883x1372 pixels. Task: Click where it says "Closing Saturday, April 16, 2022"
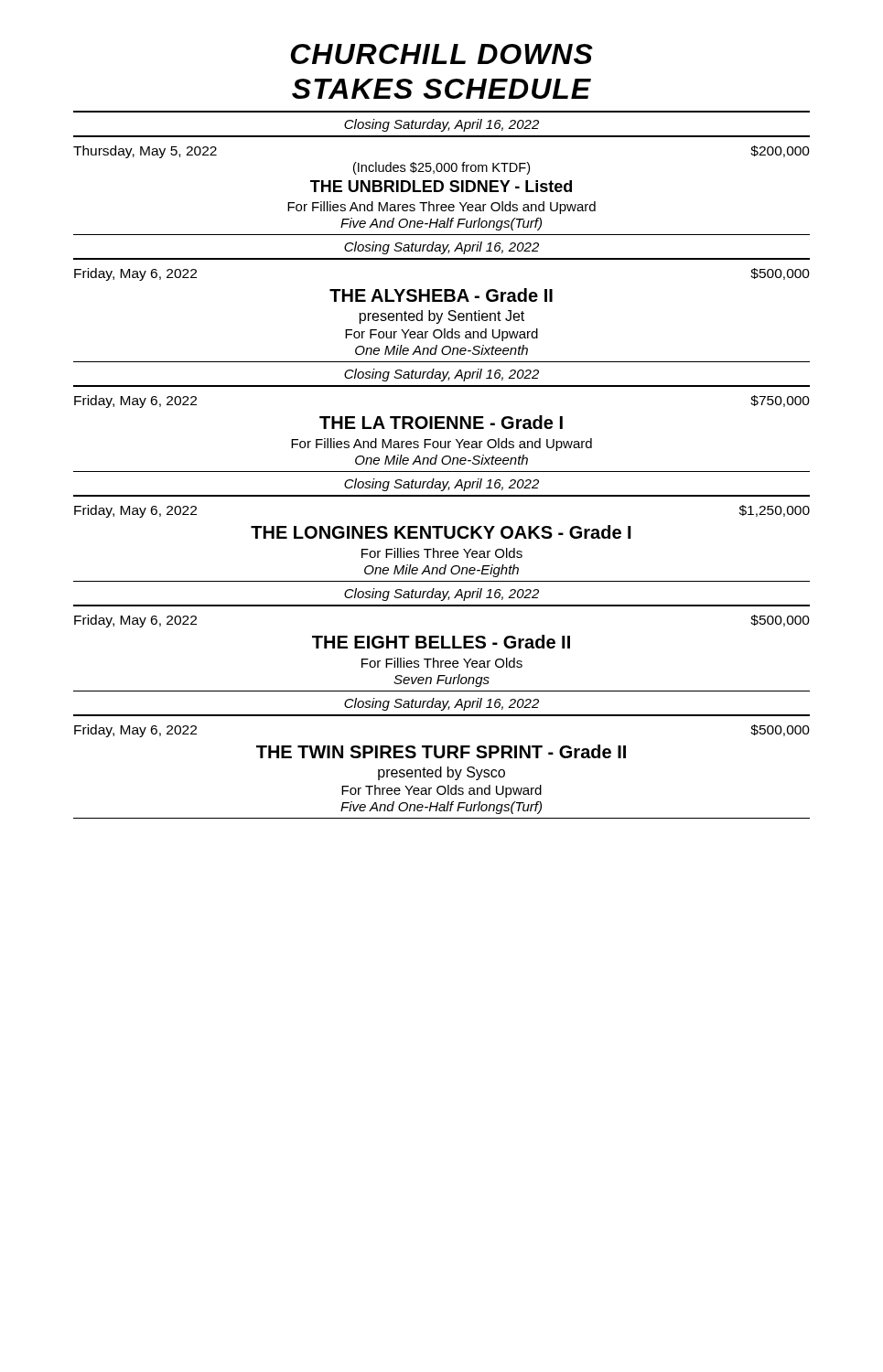click(442, 124)
